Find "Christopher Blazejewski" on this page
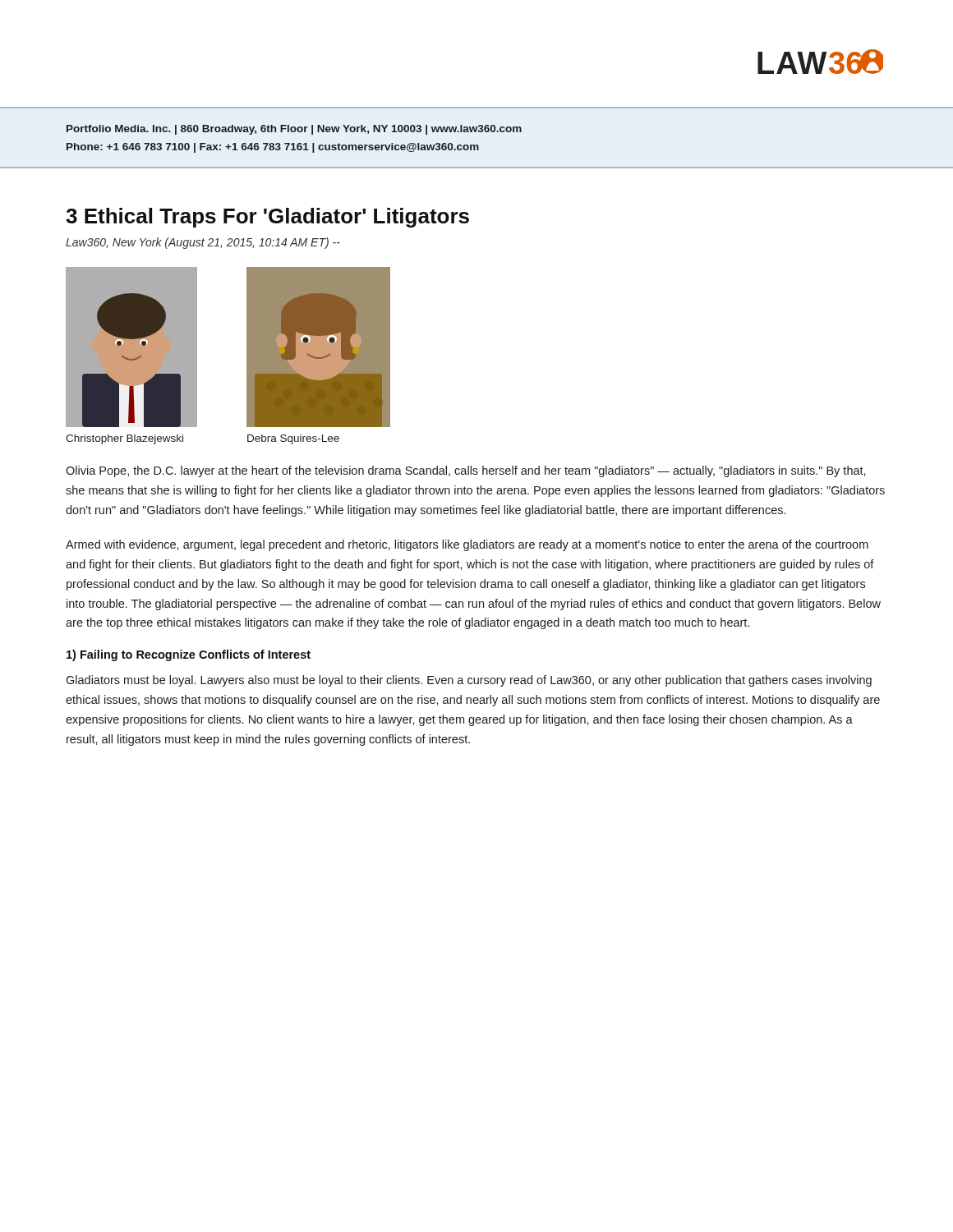The width and height of the screenshot is (953, 1232). 125,438
